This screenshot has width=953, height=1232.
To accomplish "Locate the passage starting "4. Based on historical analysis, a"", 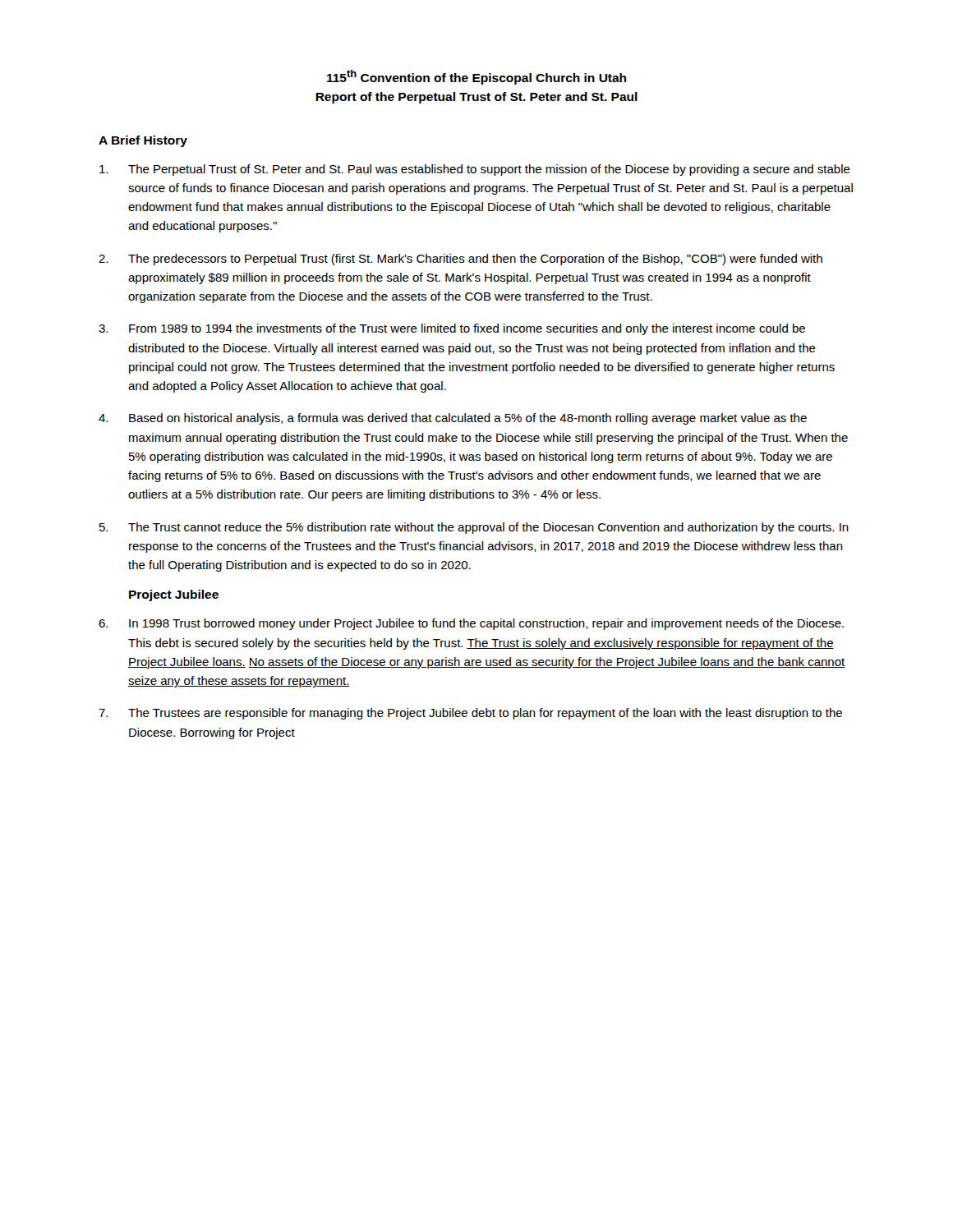I will (x=476, y=456).
